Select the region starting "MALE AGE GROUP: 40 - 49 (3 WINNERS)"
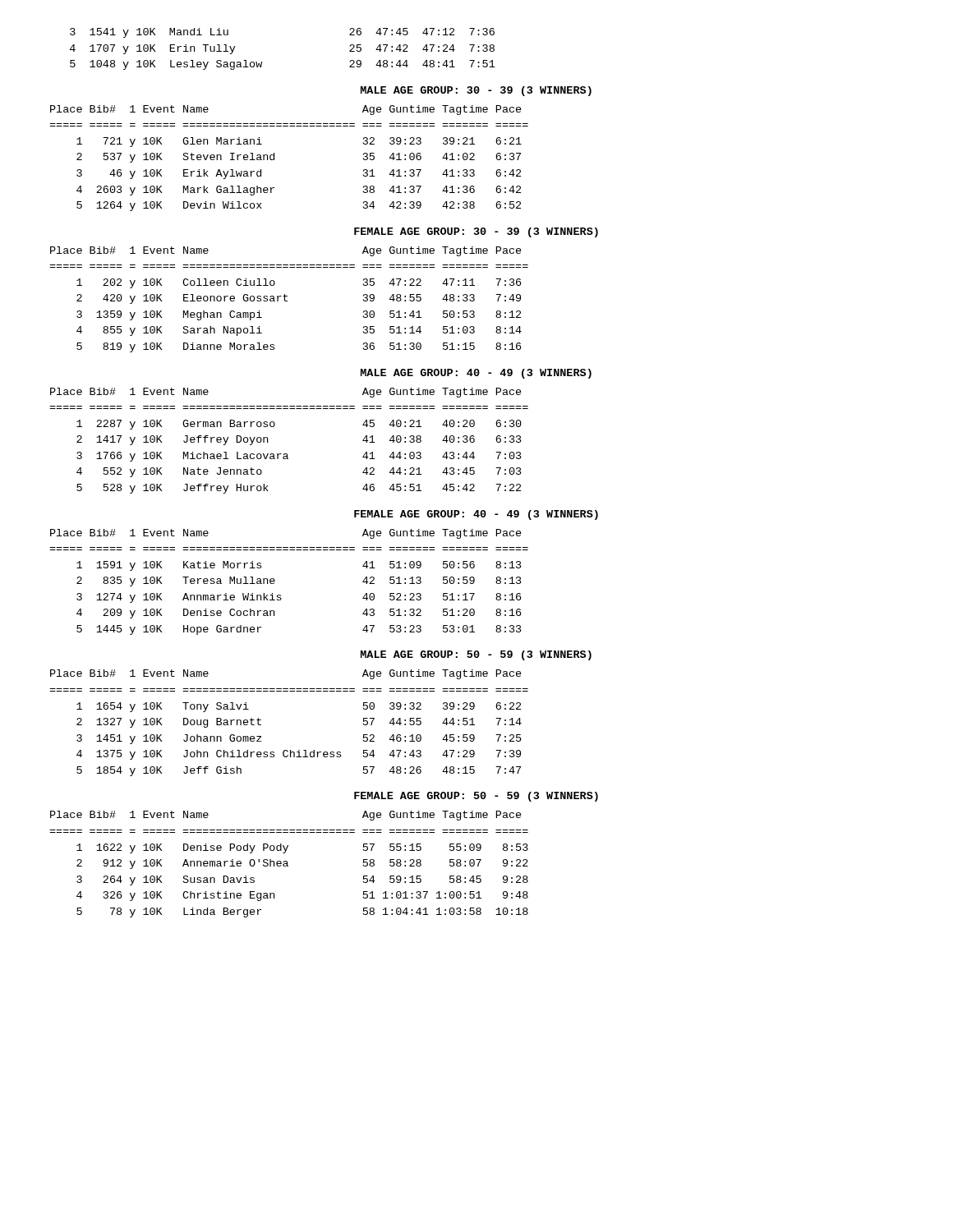The width and height of the screenshot is (953, 1232). click(x=476, y=373)
